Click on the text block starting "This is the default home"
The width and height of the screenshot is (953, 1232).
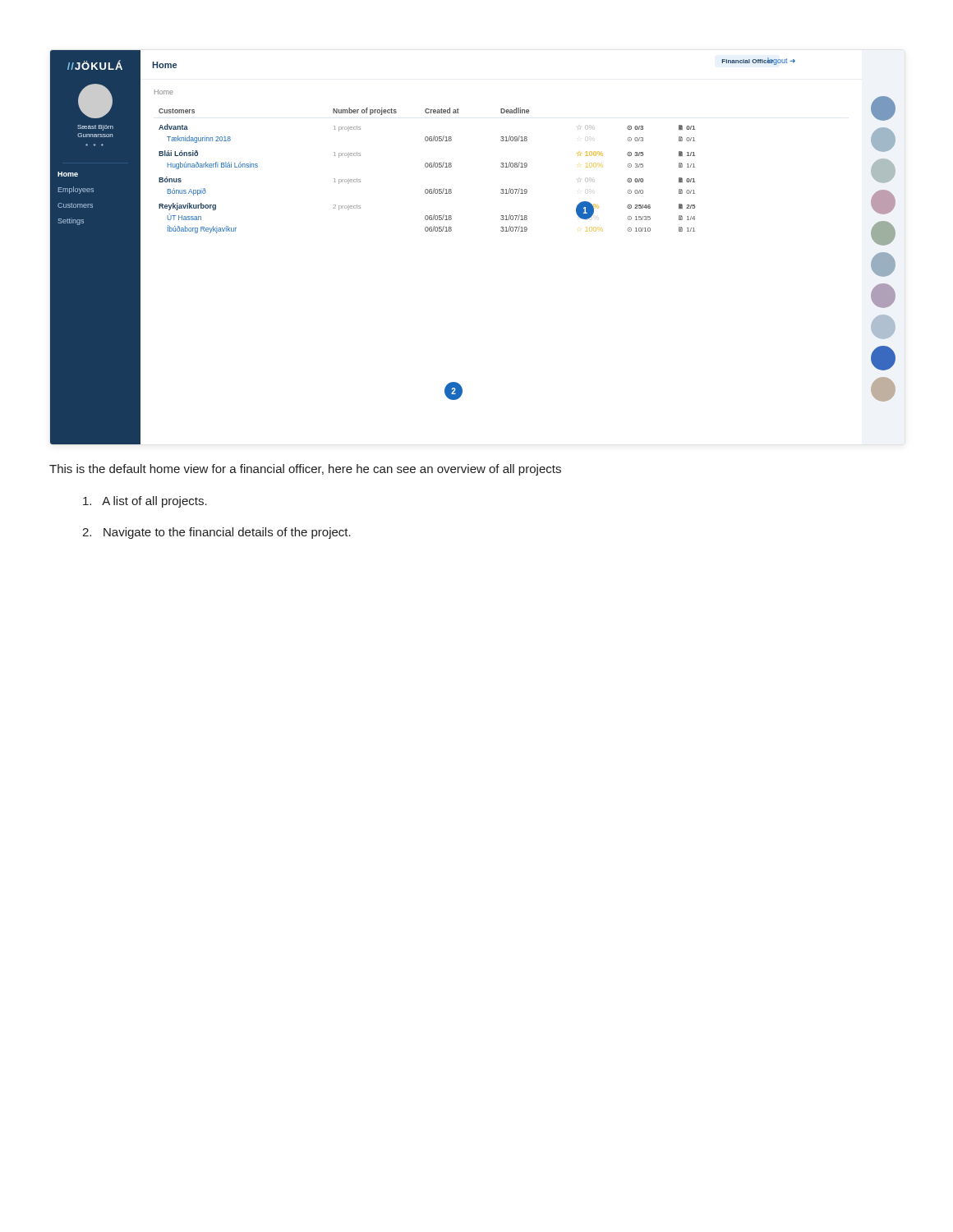click(x=305, y=469)
